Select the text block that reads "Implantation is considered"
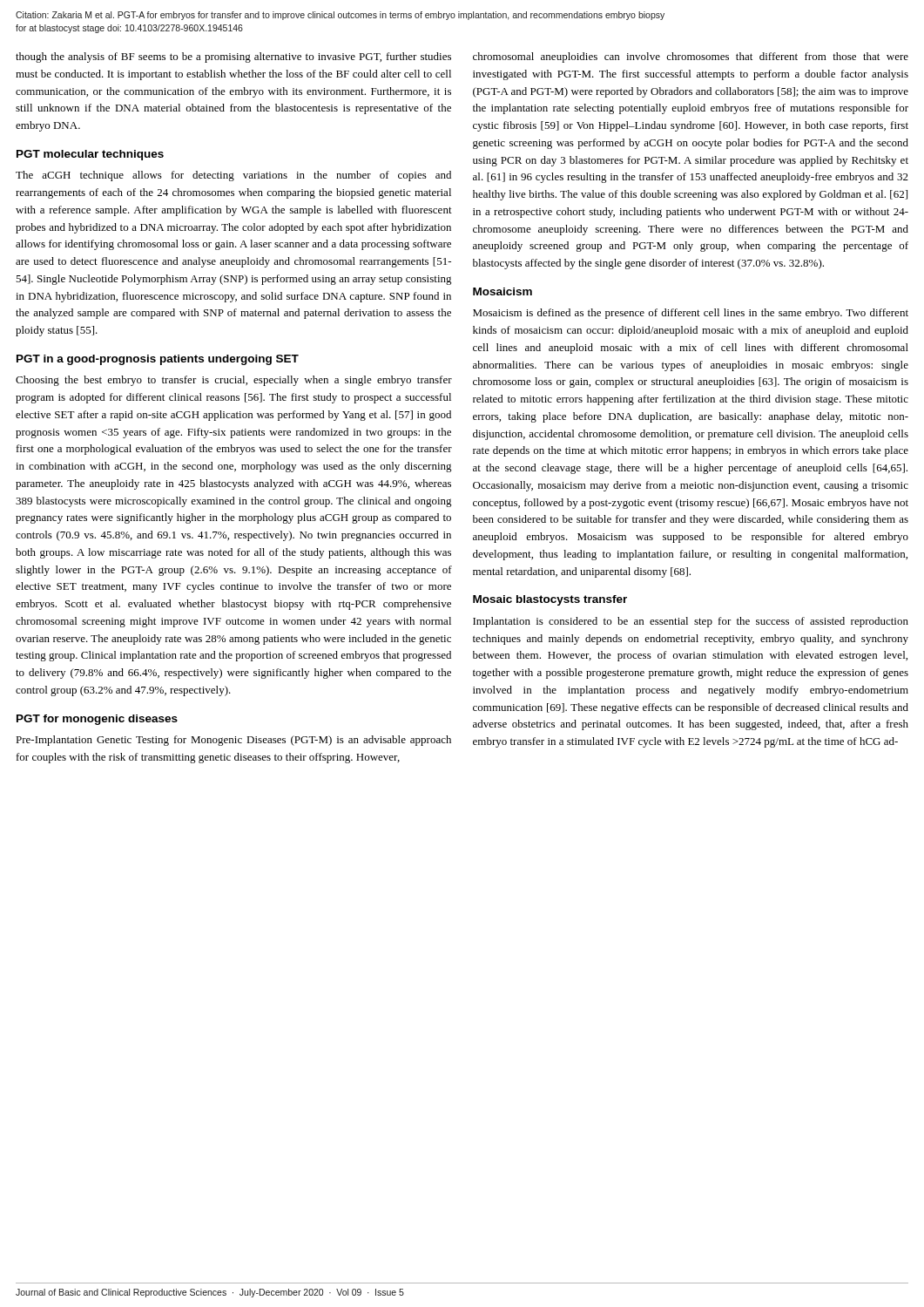924x1307 pixels. [x=690, y=681]
